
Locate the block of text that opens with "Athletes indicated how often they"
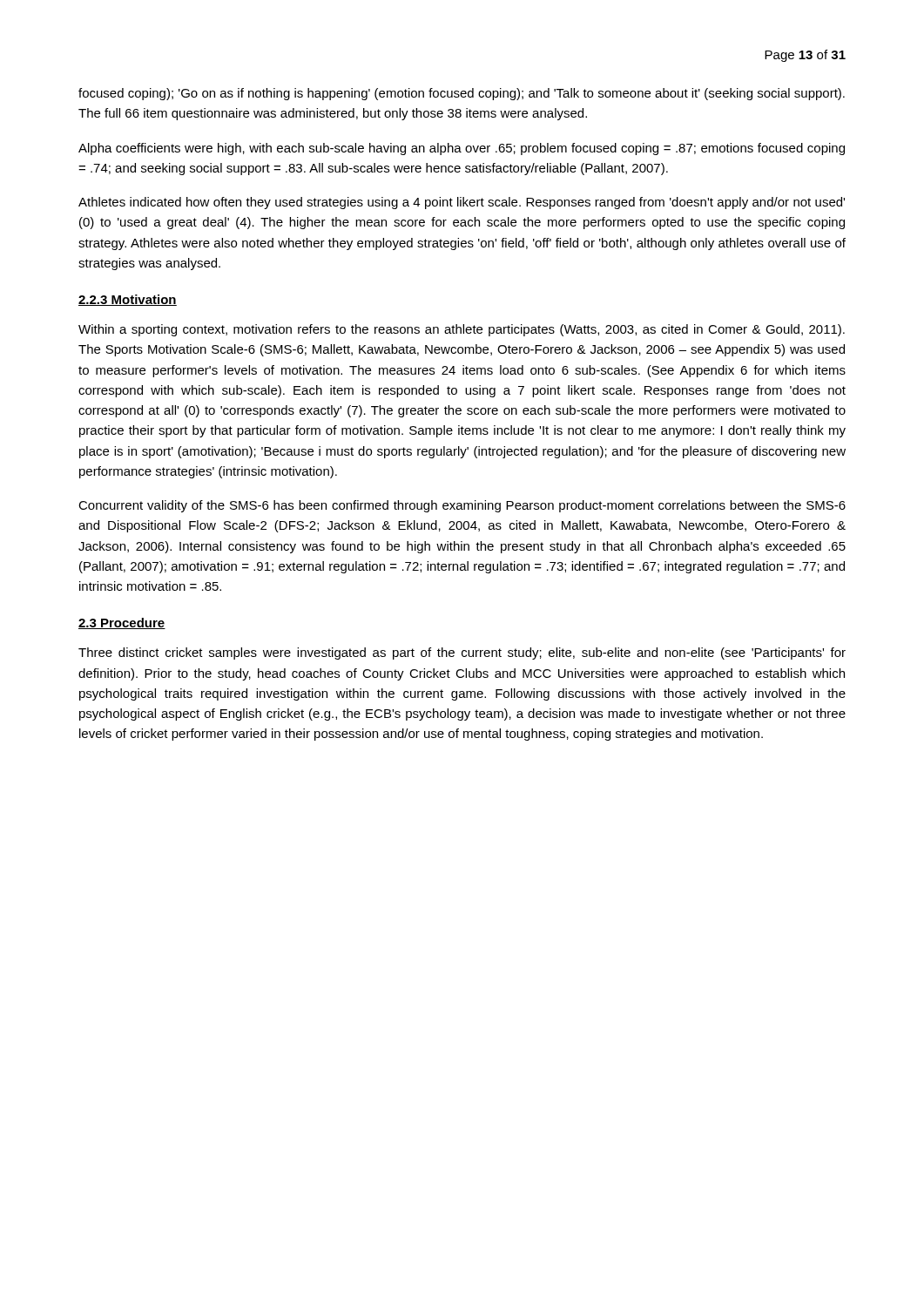(x=462, y=232)
